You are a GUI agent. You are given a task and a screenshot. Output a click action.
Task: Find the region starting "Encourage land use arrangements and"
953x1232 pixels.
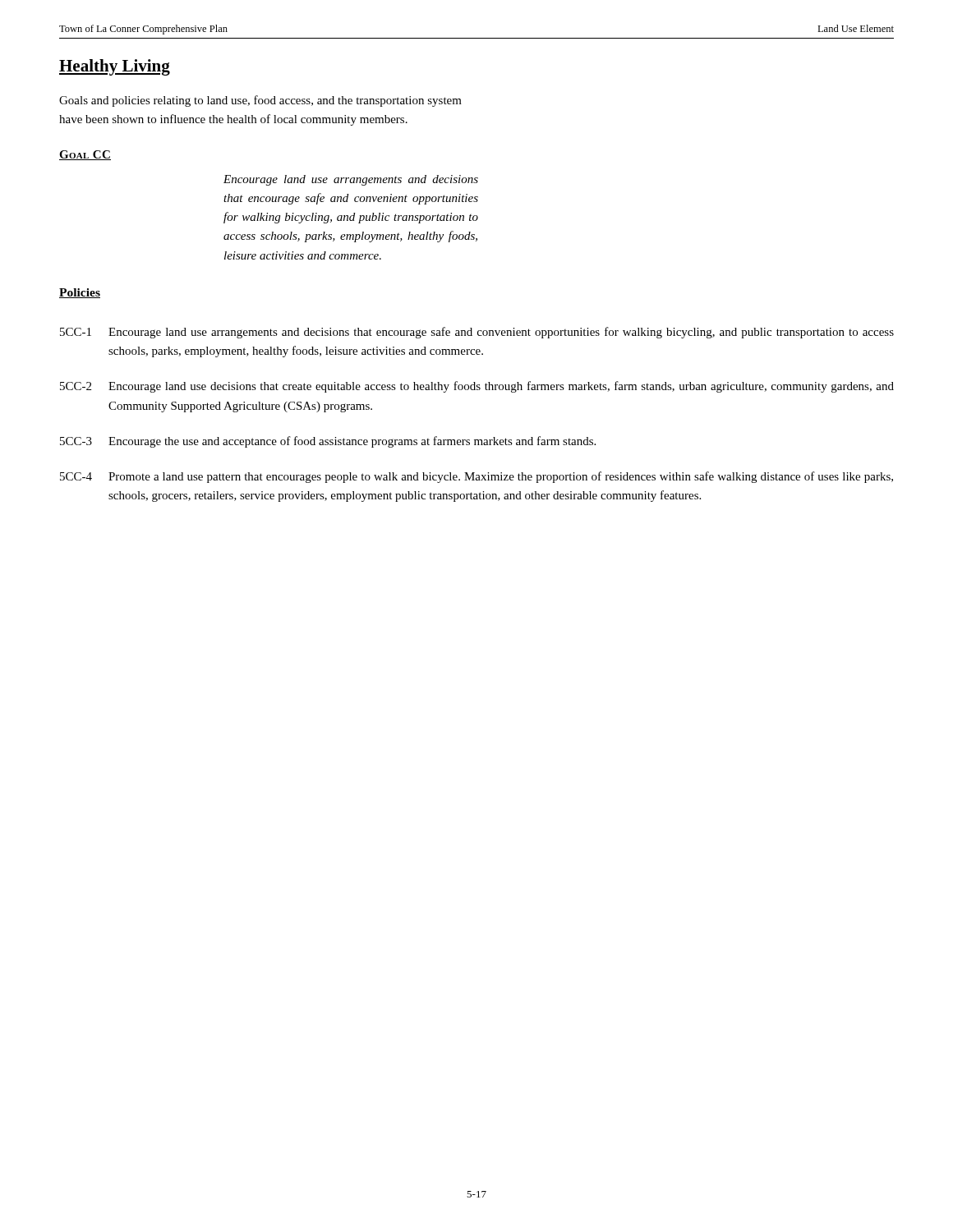tap(351, 217)
